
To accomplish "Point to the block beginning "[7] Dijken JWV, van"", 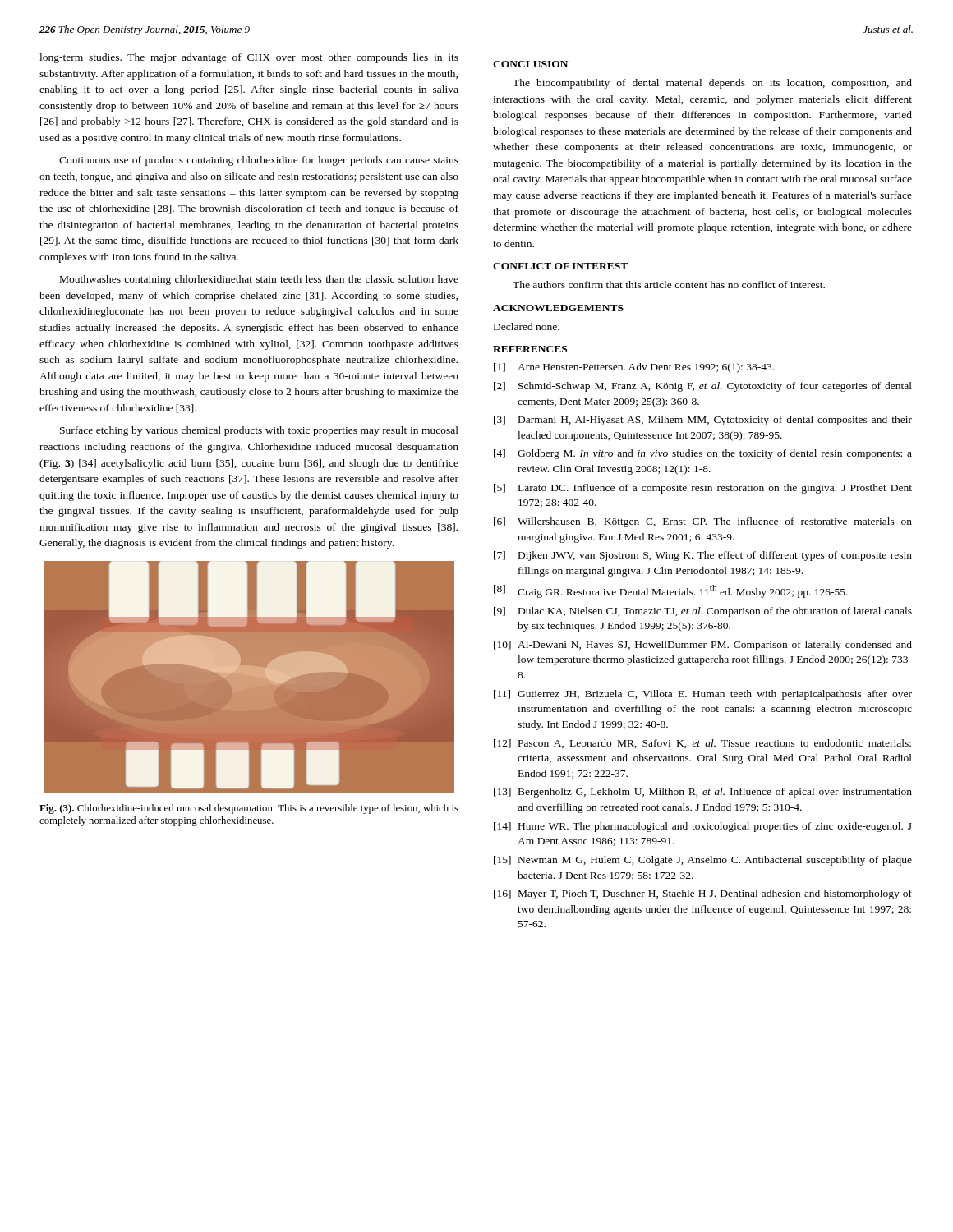I will pyautogui.click(x=702, y=563).
